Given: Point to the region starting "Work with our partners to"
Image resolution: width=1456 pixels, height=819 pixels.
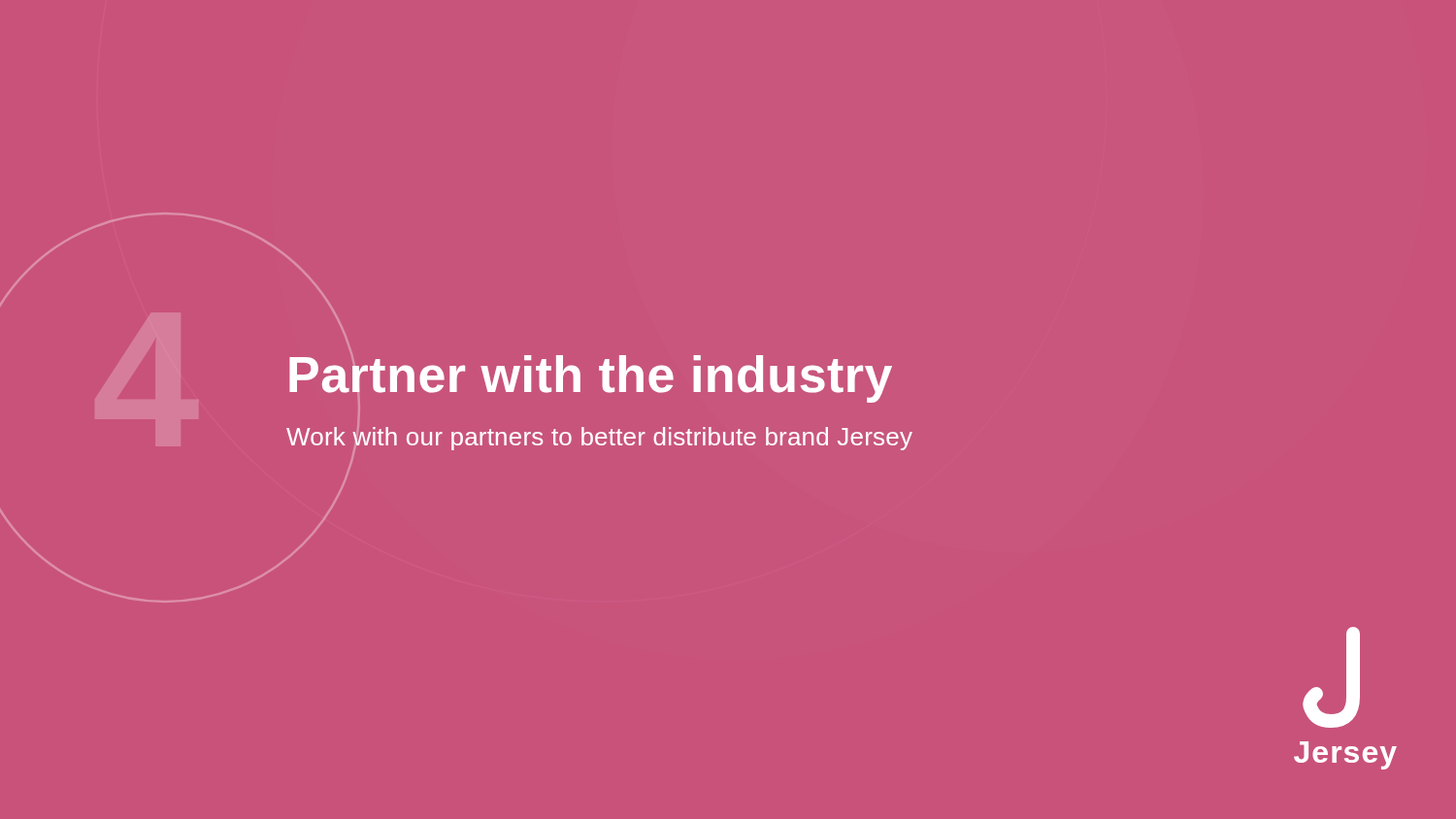Looking at the screenshot, I should tap(600, 437).
